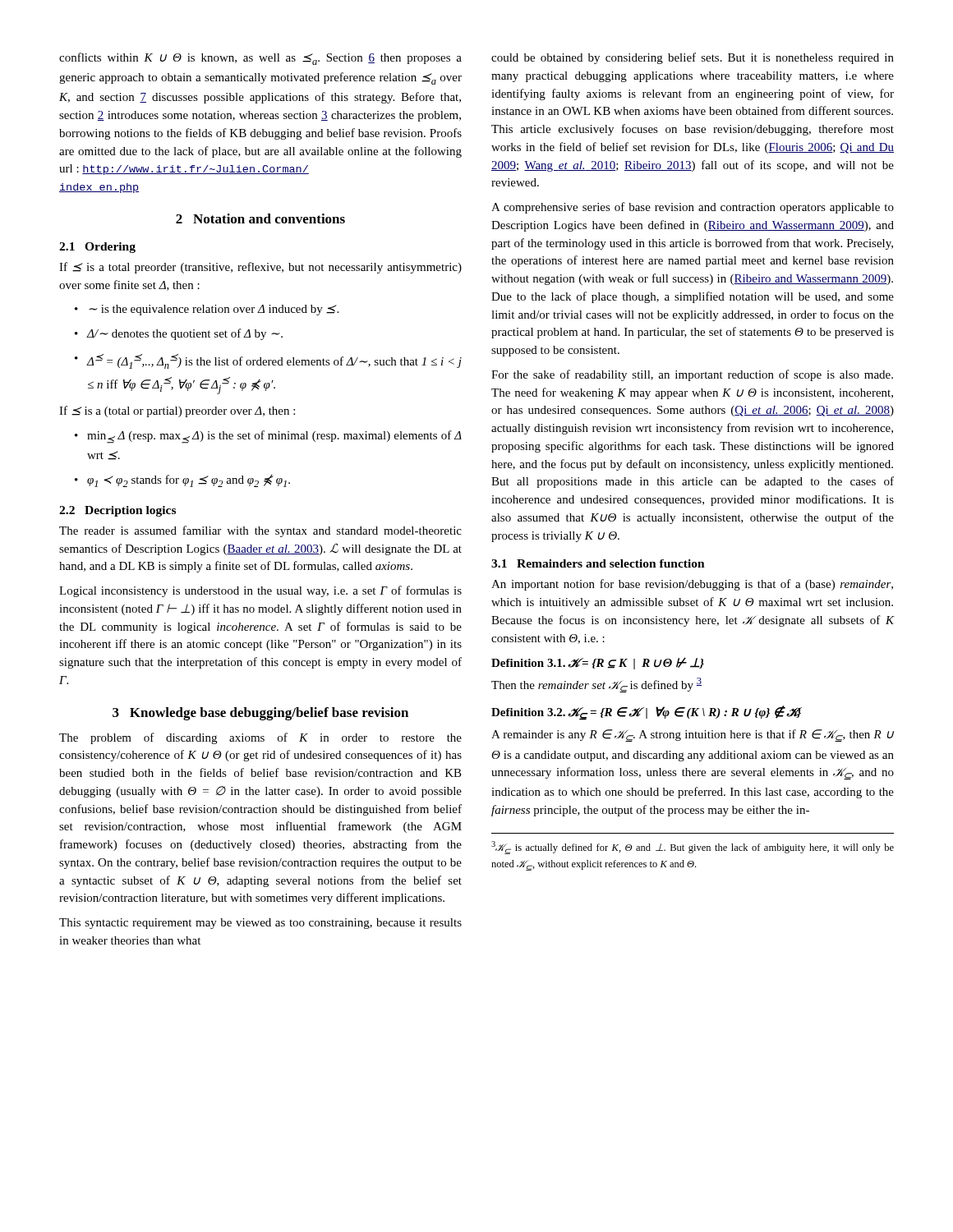Point to the text starting "2.1 Ordering"

pos(97,248)
